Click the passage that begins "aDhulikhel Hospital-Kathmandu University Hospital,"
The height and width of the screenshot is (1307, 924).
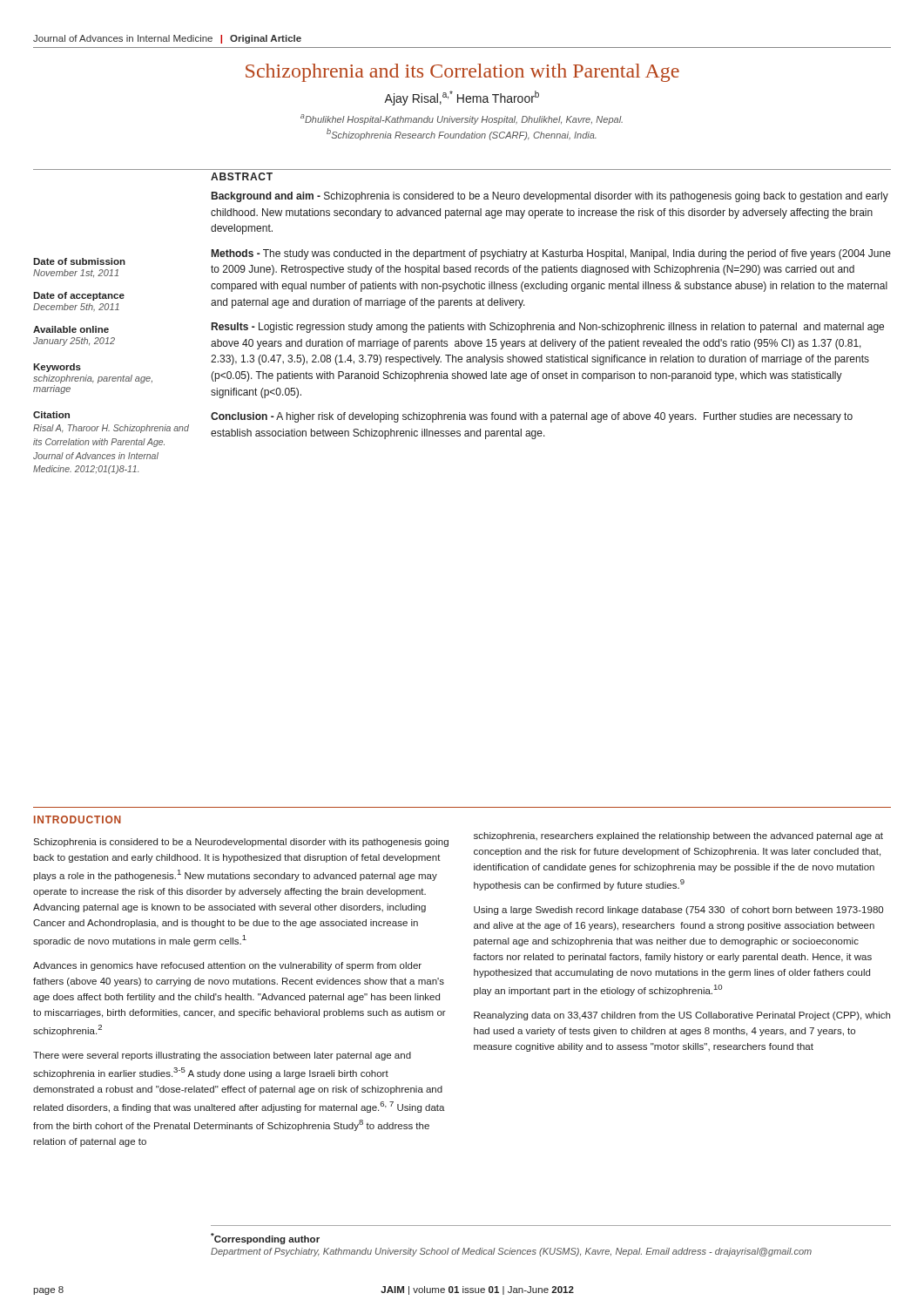[462, 126]
